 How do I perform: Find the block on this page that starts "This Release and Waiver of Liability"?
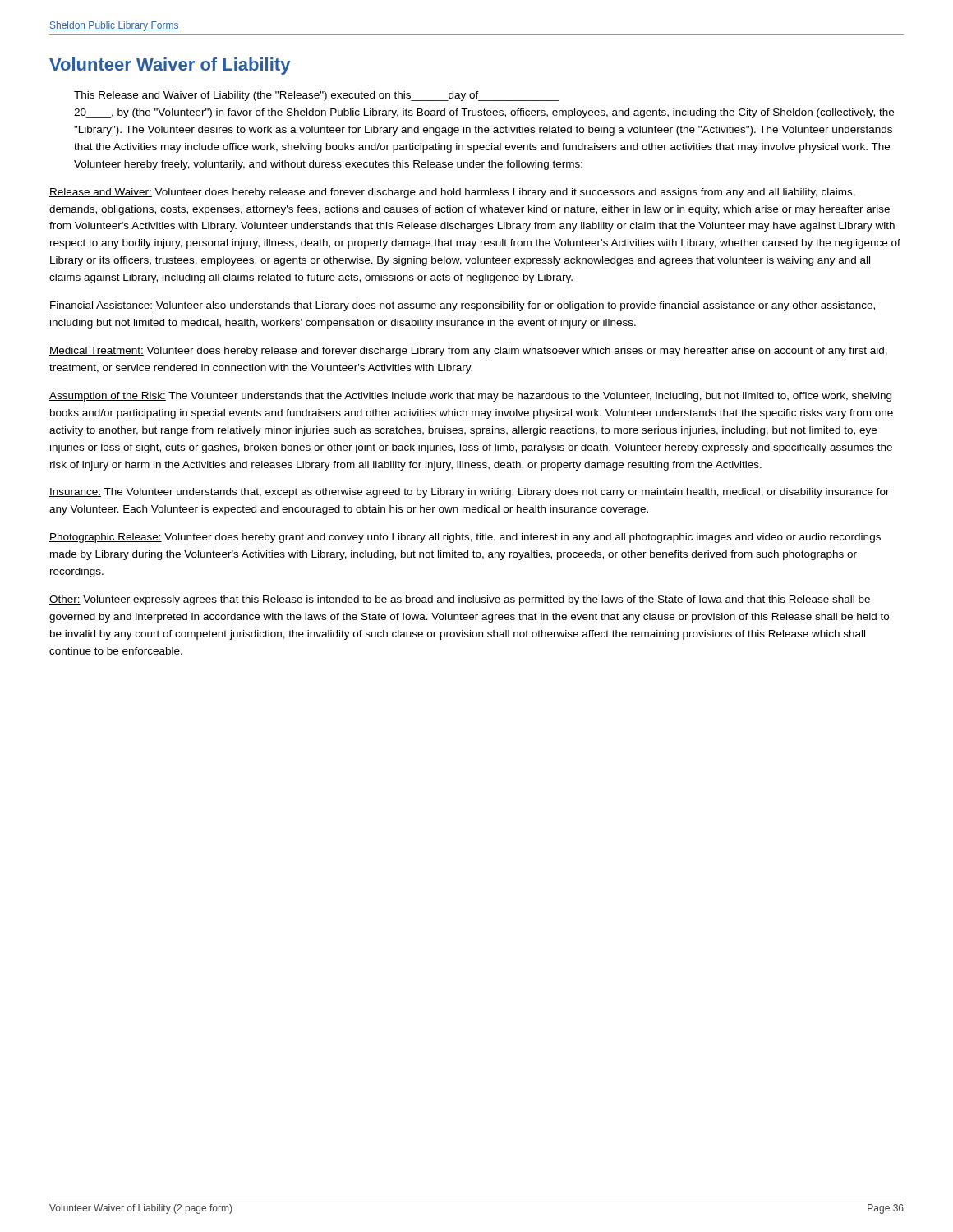coord(484,129)
